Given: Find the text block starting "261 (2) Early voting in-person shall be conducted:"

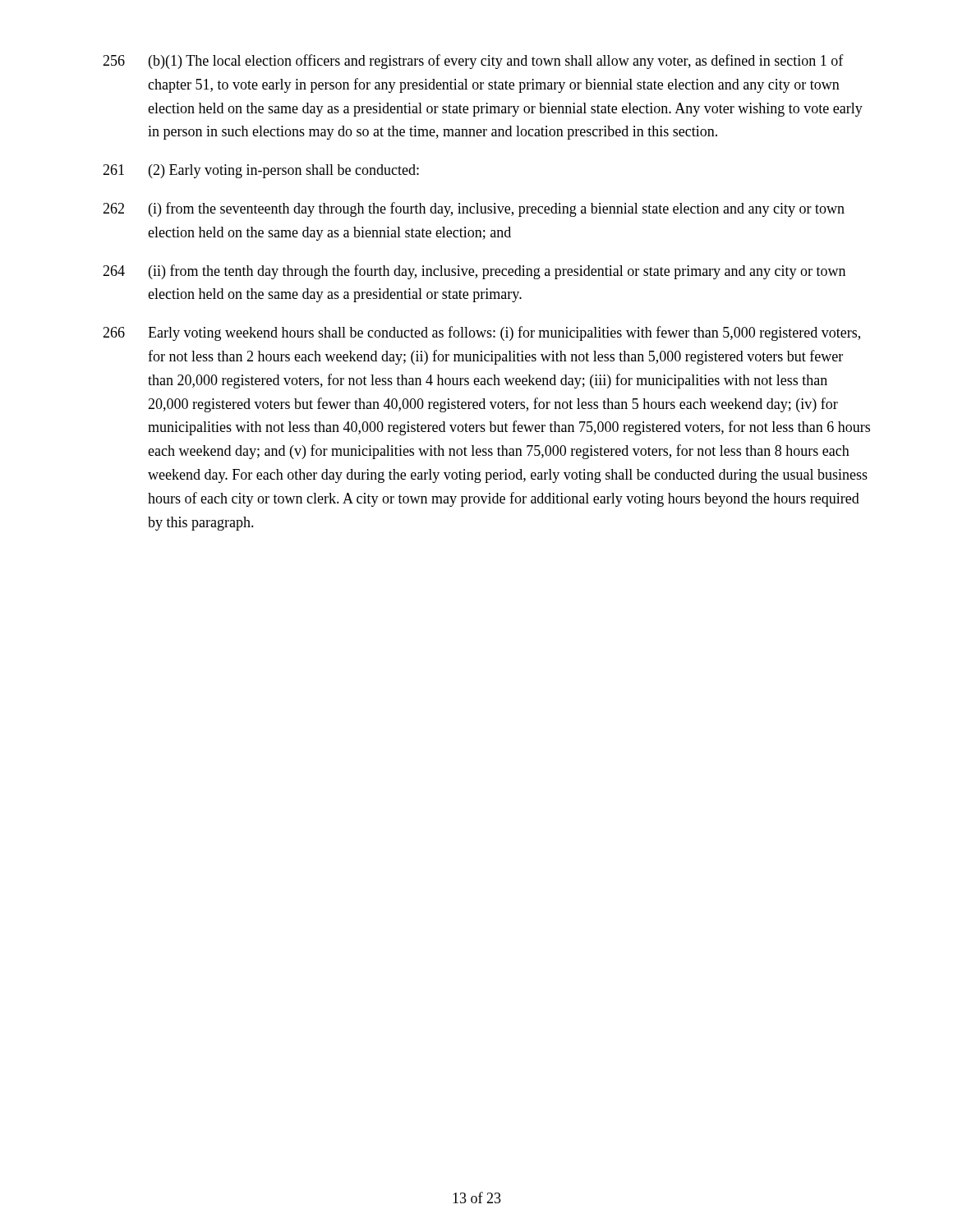Looking at the screenshot, I should tap(261, 171).
